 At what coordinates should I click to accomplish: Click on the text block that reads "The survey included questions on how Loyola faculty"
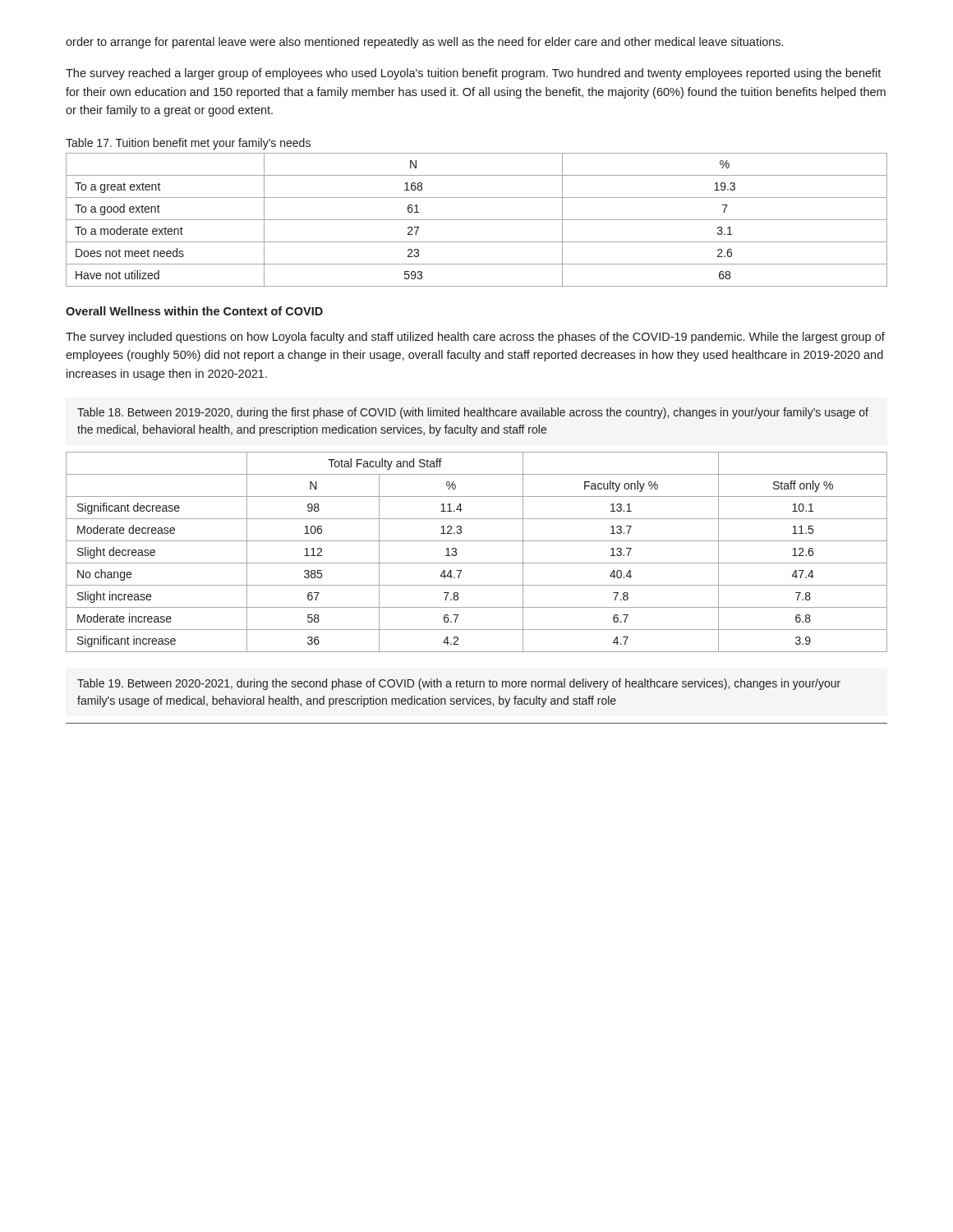click(475, 355)
